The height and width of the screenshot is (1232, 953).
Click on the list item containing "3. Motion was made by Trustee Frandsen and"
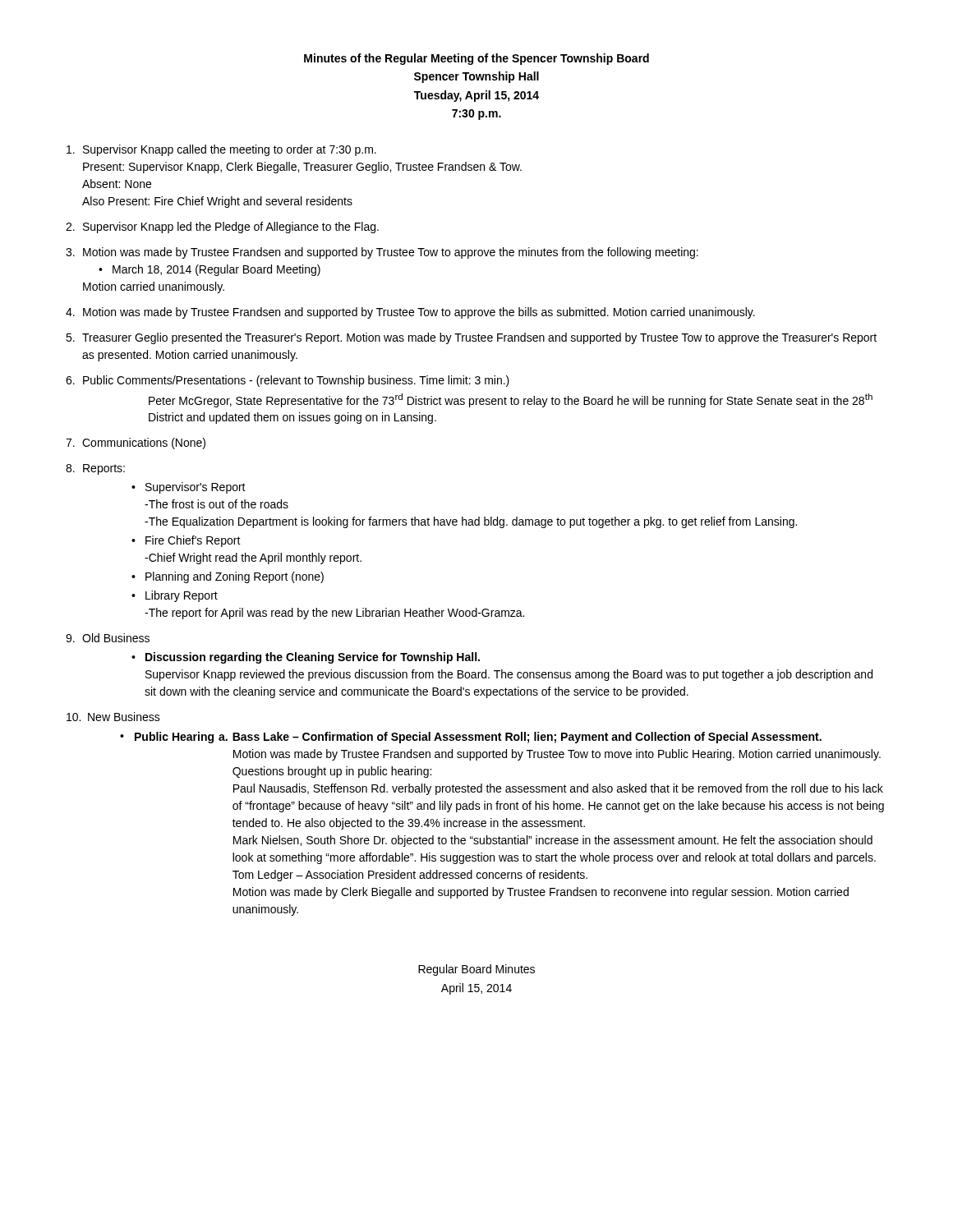pyautogui.click(x=382, y=253)
